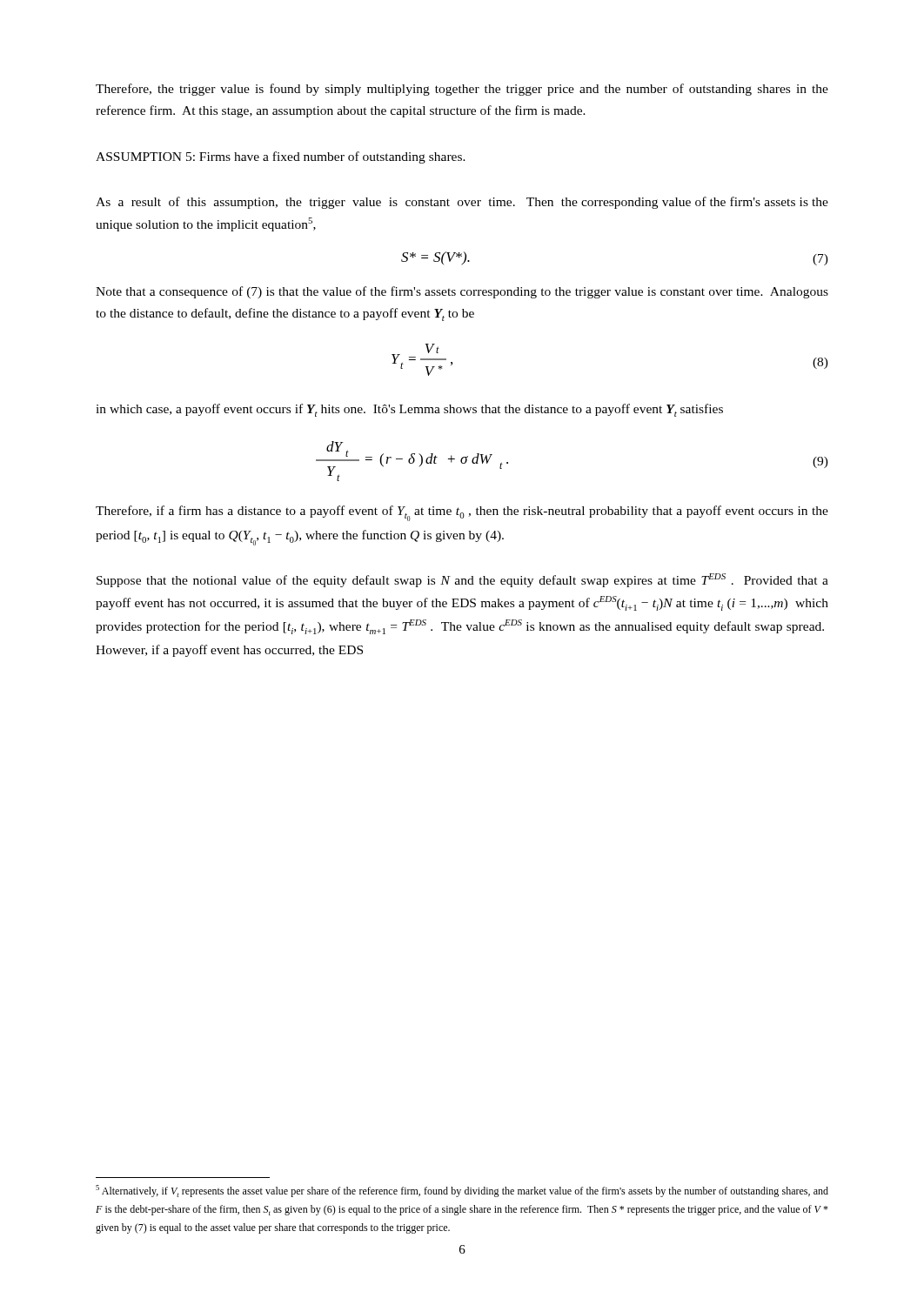
Task: Locate the text block that reads "As a result of this assumption, the"
Action: pos(462,213)
